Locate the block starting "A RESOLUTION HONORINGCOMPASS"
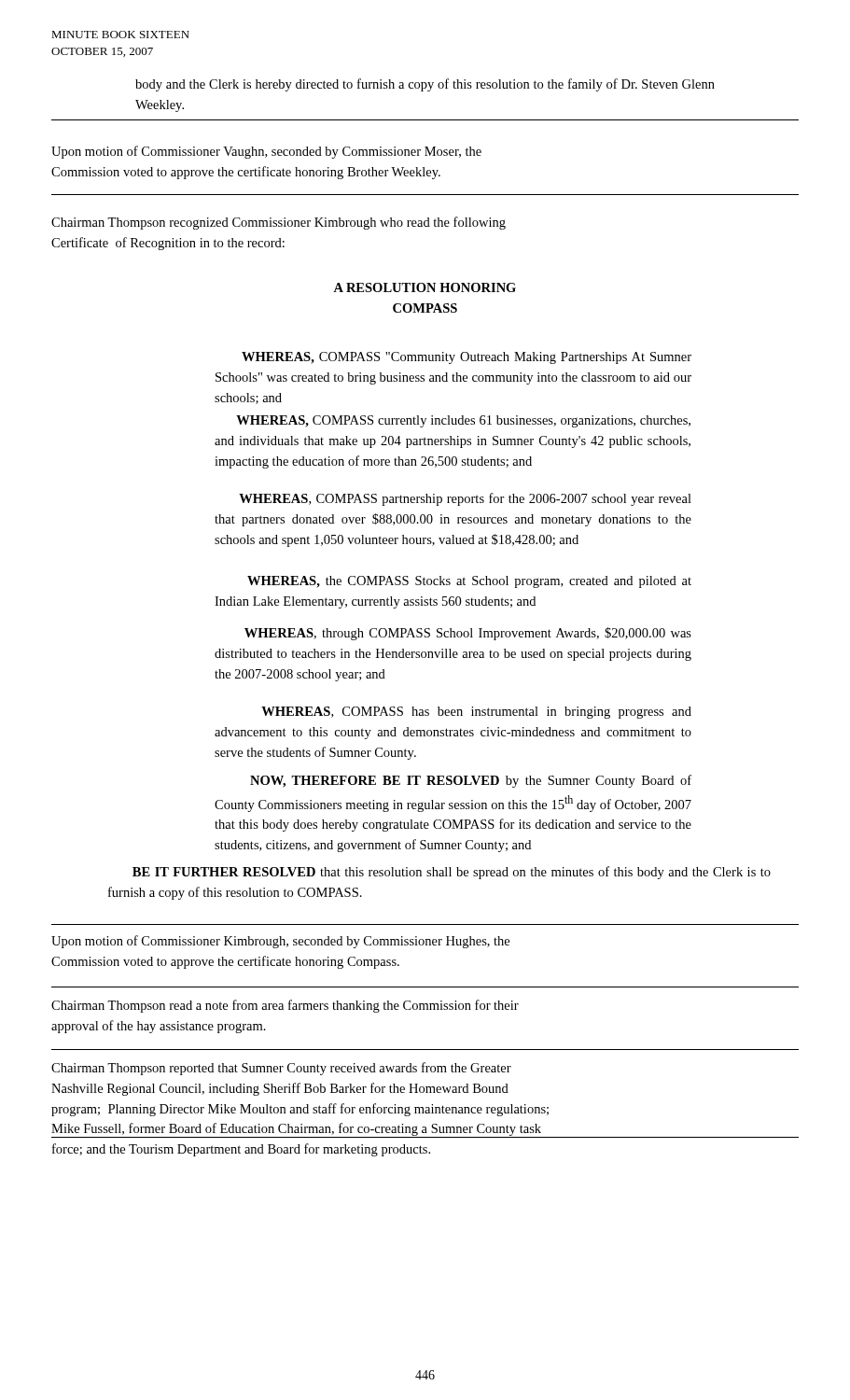This screenshot has width=850, height=1400. coord(425,298)
